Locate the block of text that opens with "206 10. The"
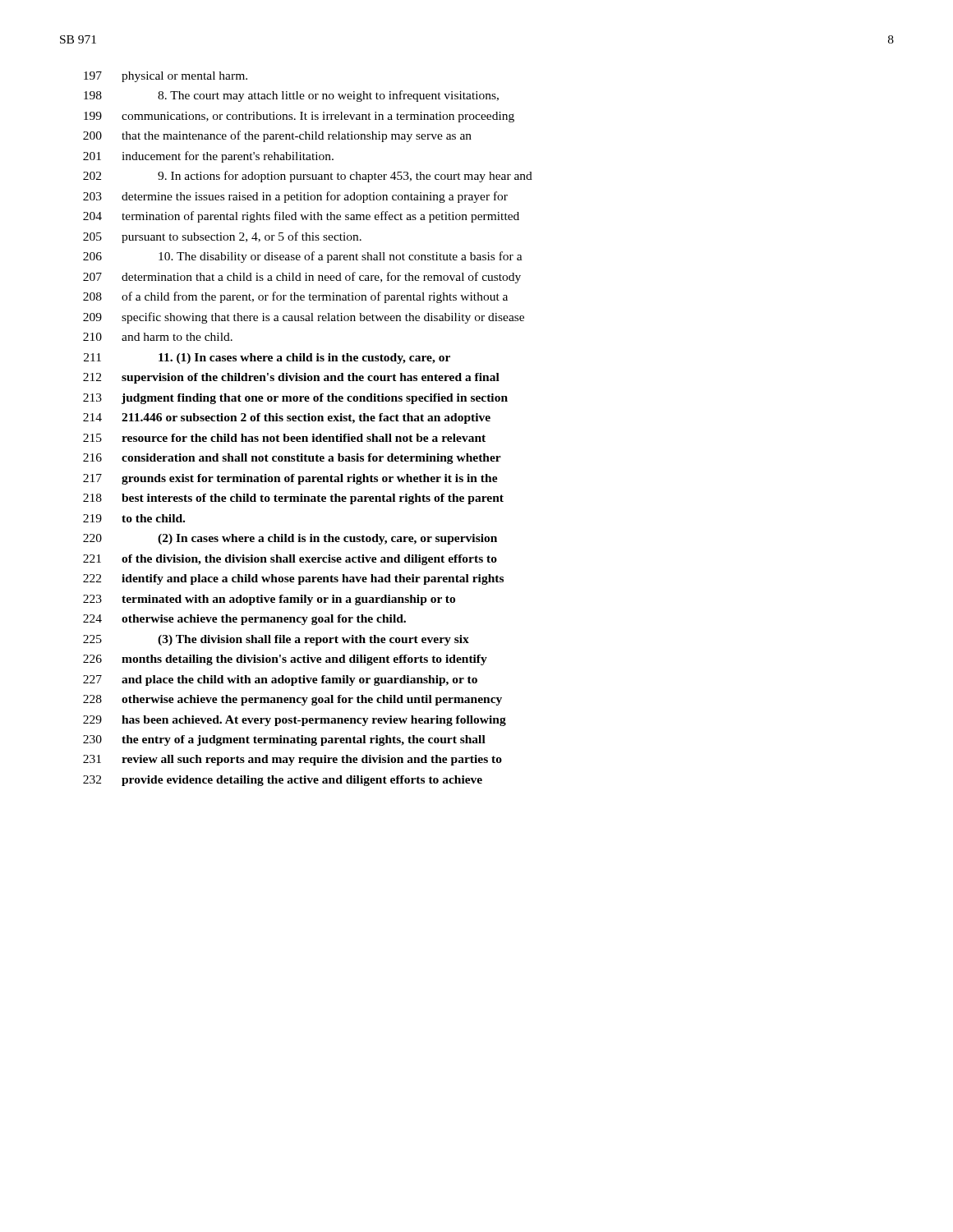 pos(476,297)
